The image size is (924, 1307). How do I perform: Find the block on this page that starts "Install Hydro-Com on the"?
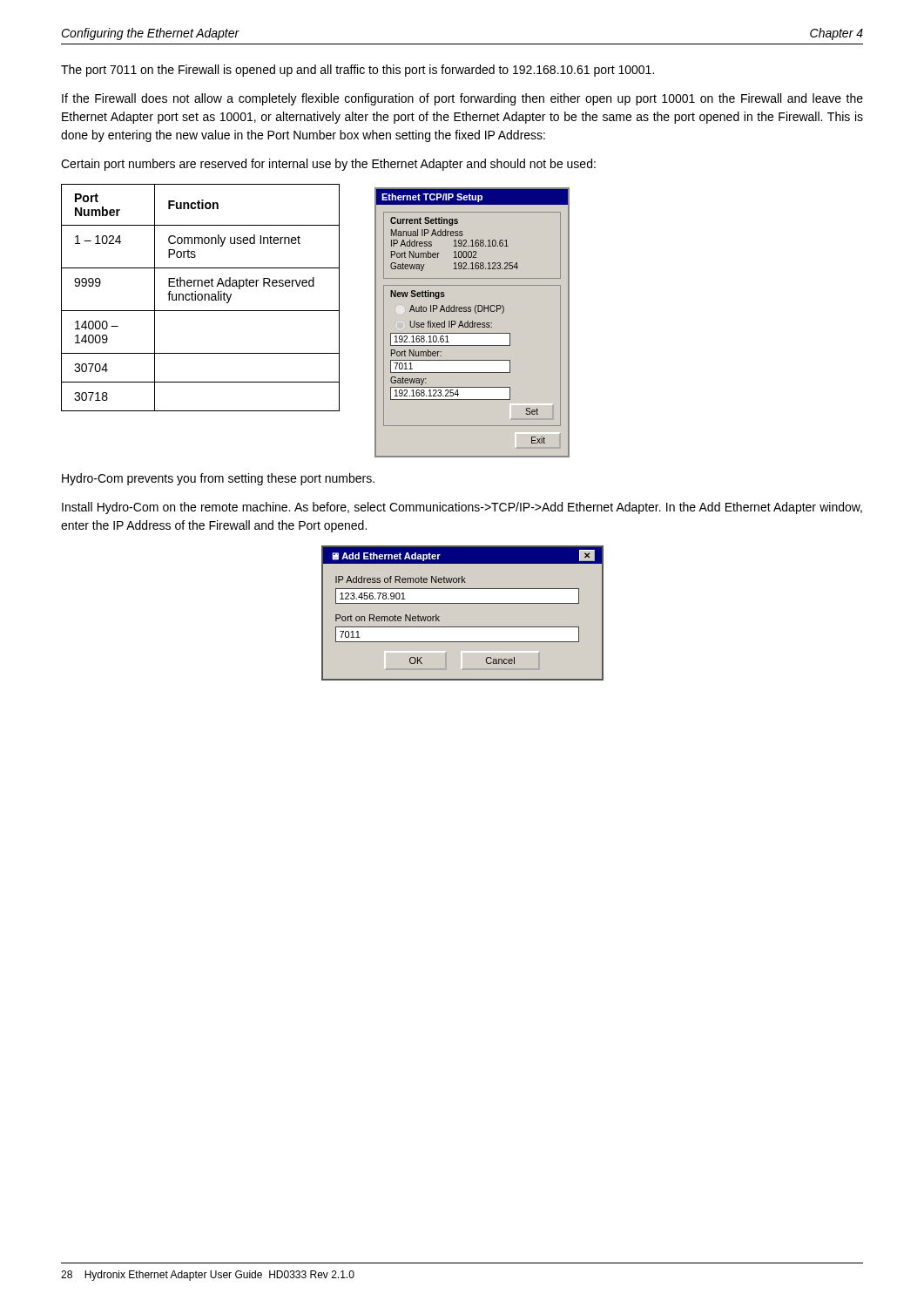point(462,516)
